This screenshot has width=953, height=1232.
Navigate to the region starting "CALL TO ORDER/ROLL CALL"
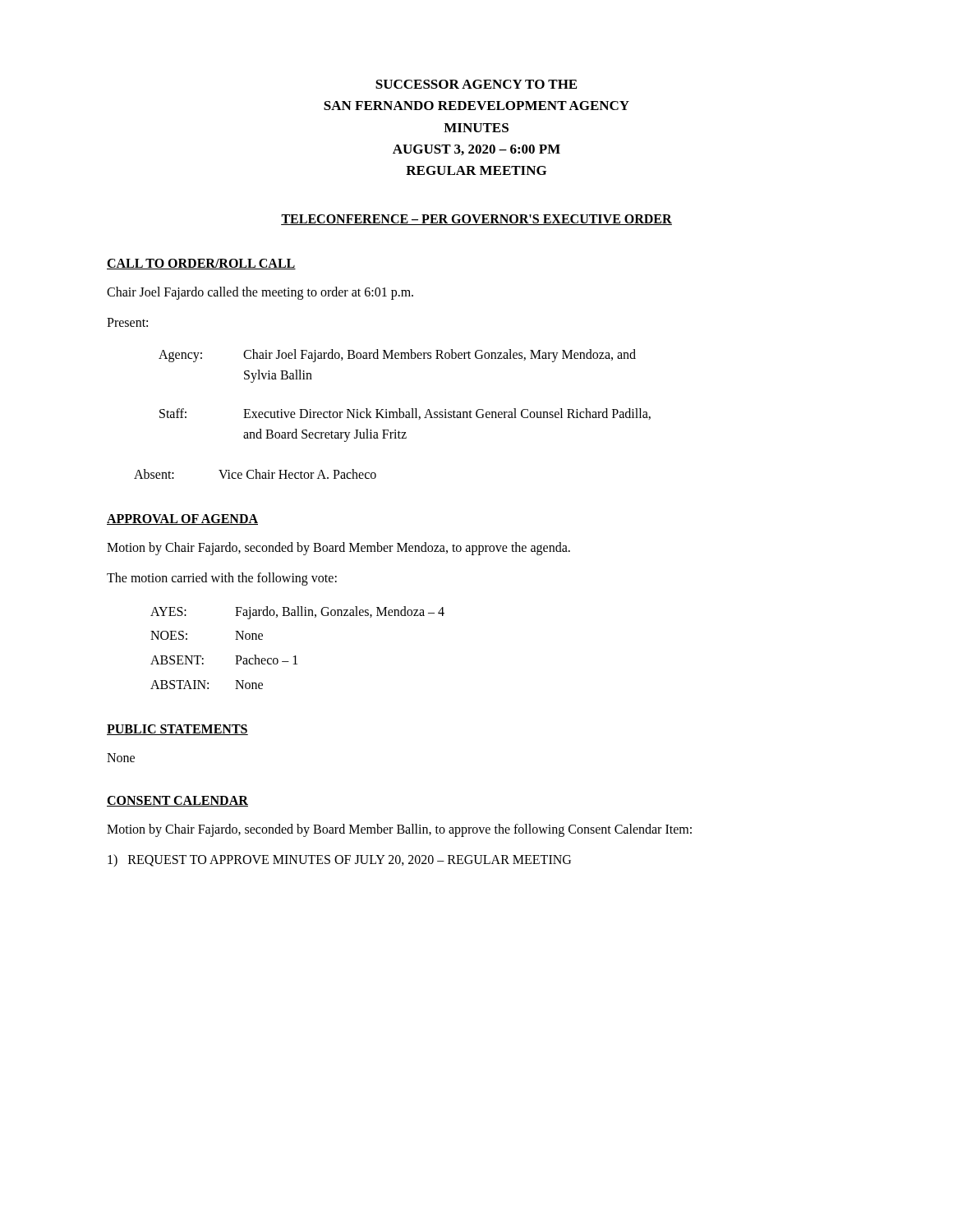[201, 263]
